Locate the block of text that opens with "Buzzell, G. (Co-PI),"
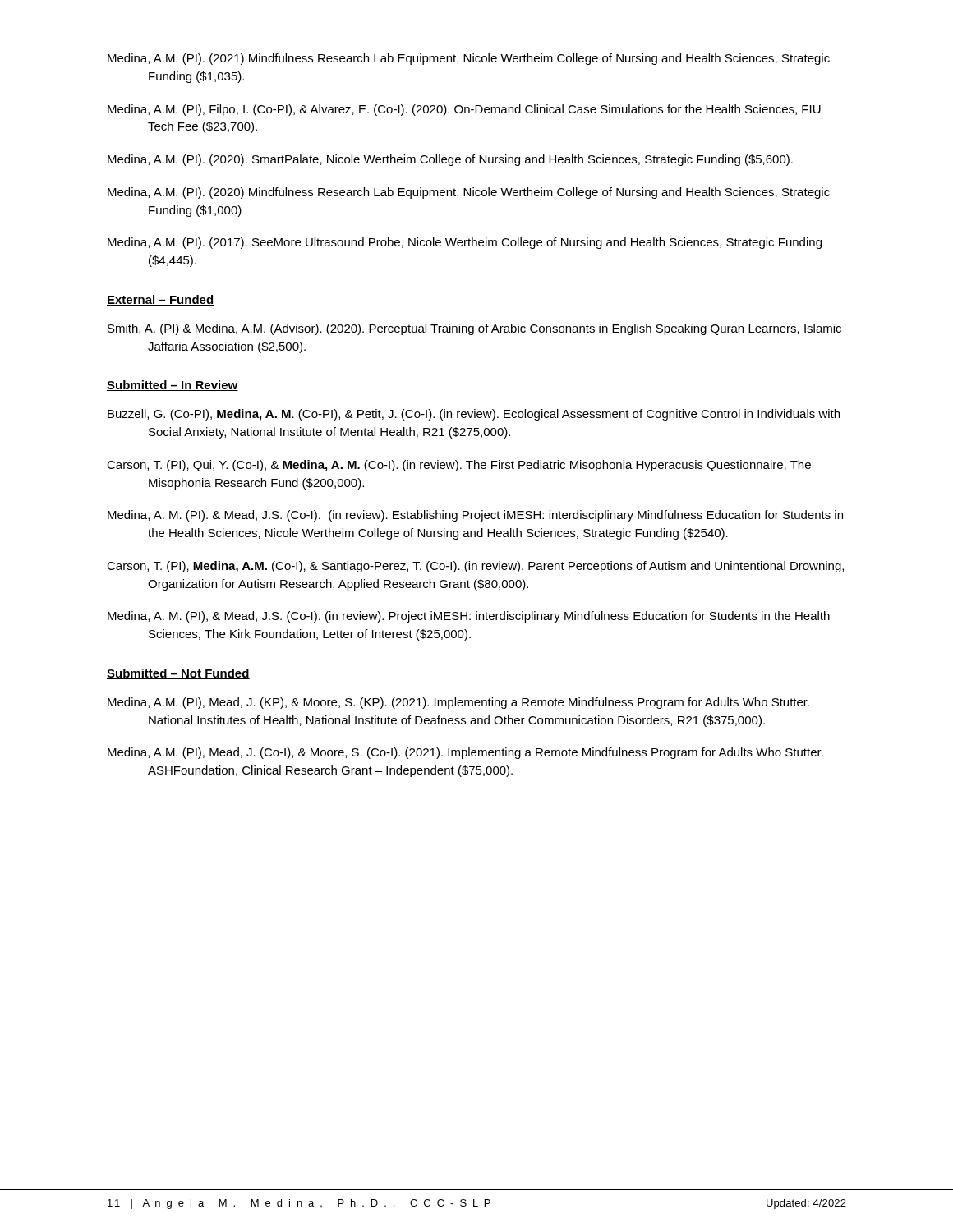The width and height of the screenshot is (953, 1232). [476, 423]
